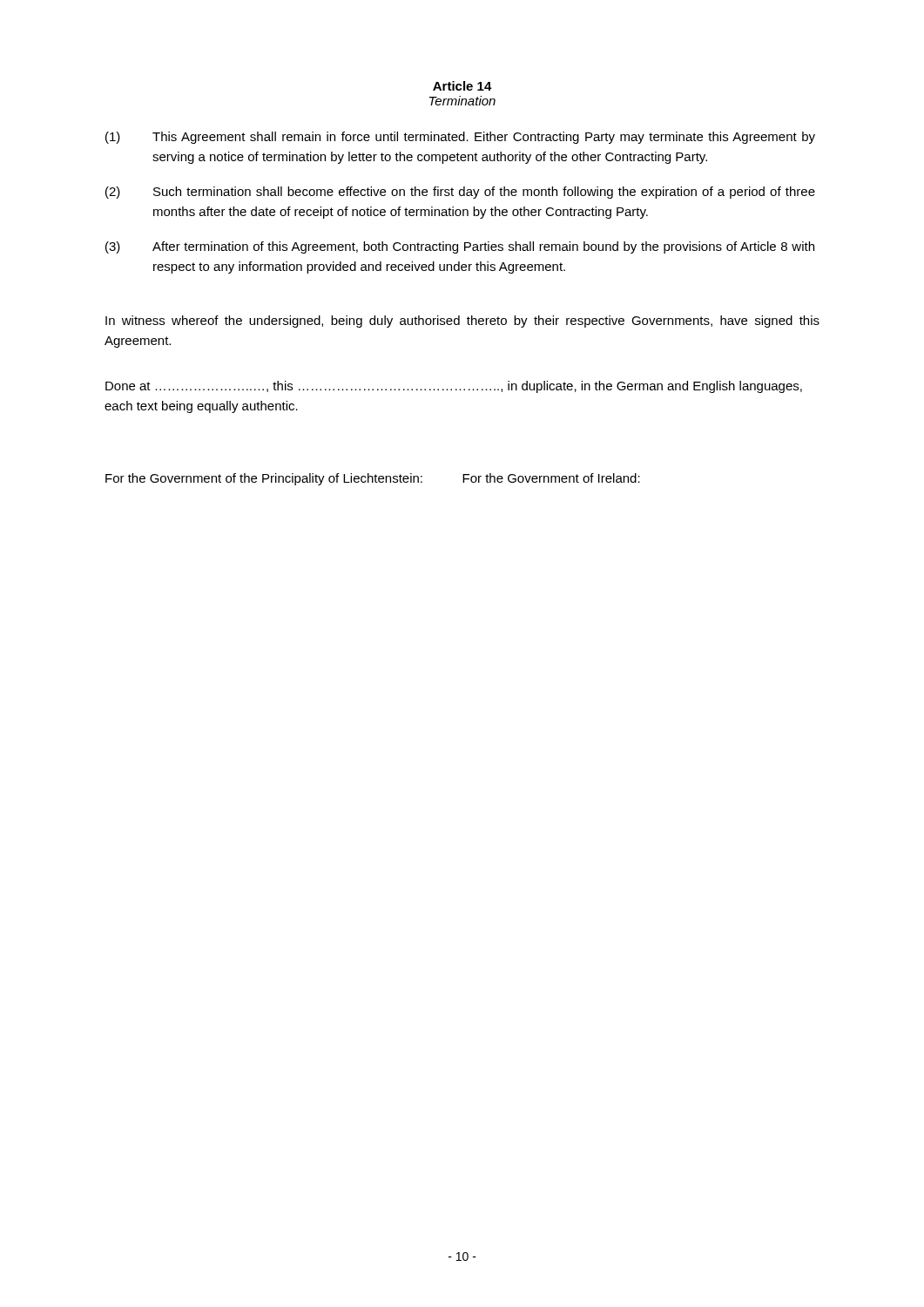This screenshot has height=1307, width=924.
Task: Locate the text block starting "In witness whereof"
Action: coord(462,330)
